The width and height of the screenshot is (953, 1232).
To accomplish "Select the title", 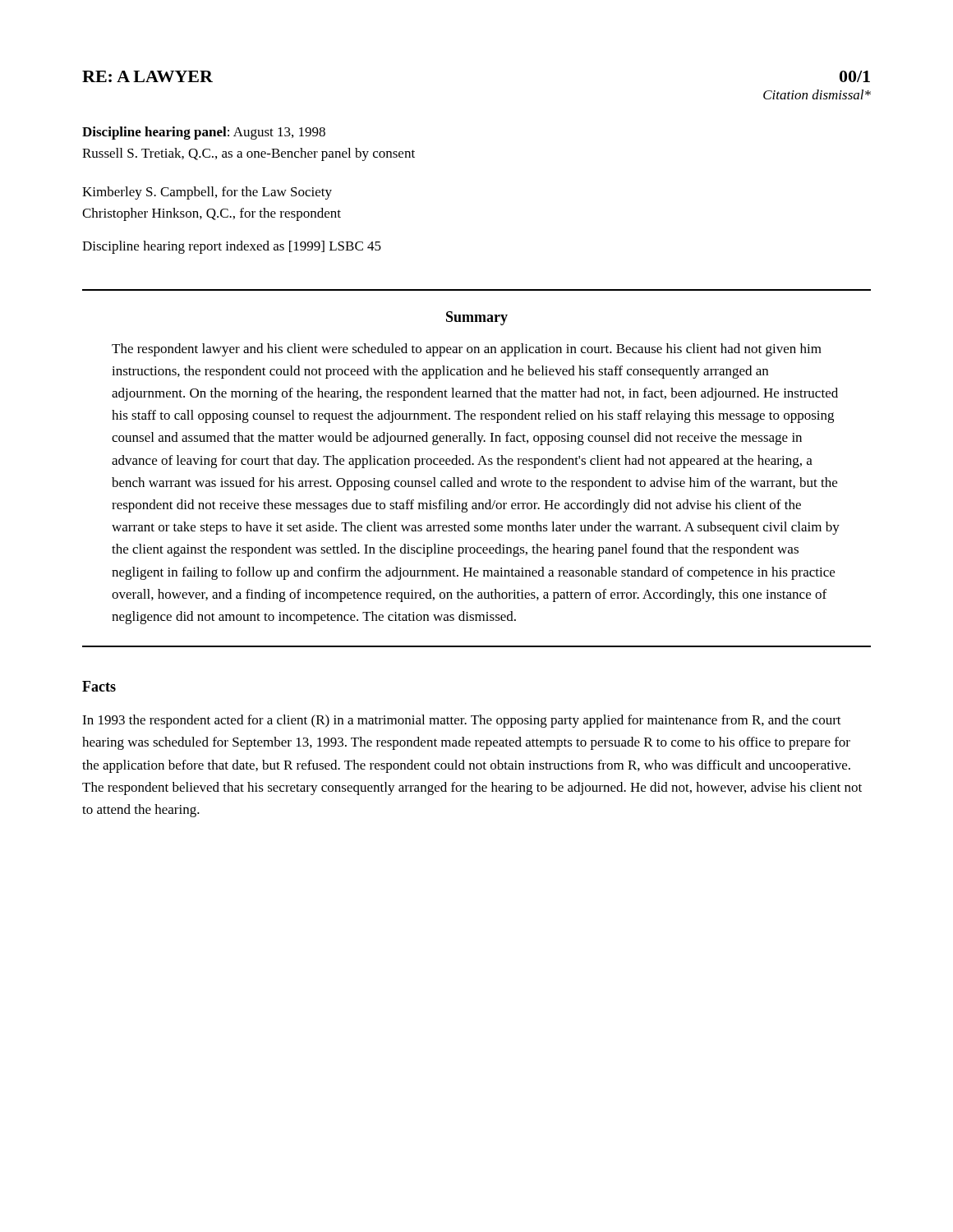I will [147, 76].
